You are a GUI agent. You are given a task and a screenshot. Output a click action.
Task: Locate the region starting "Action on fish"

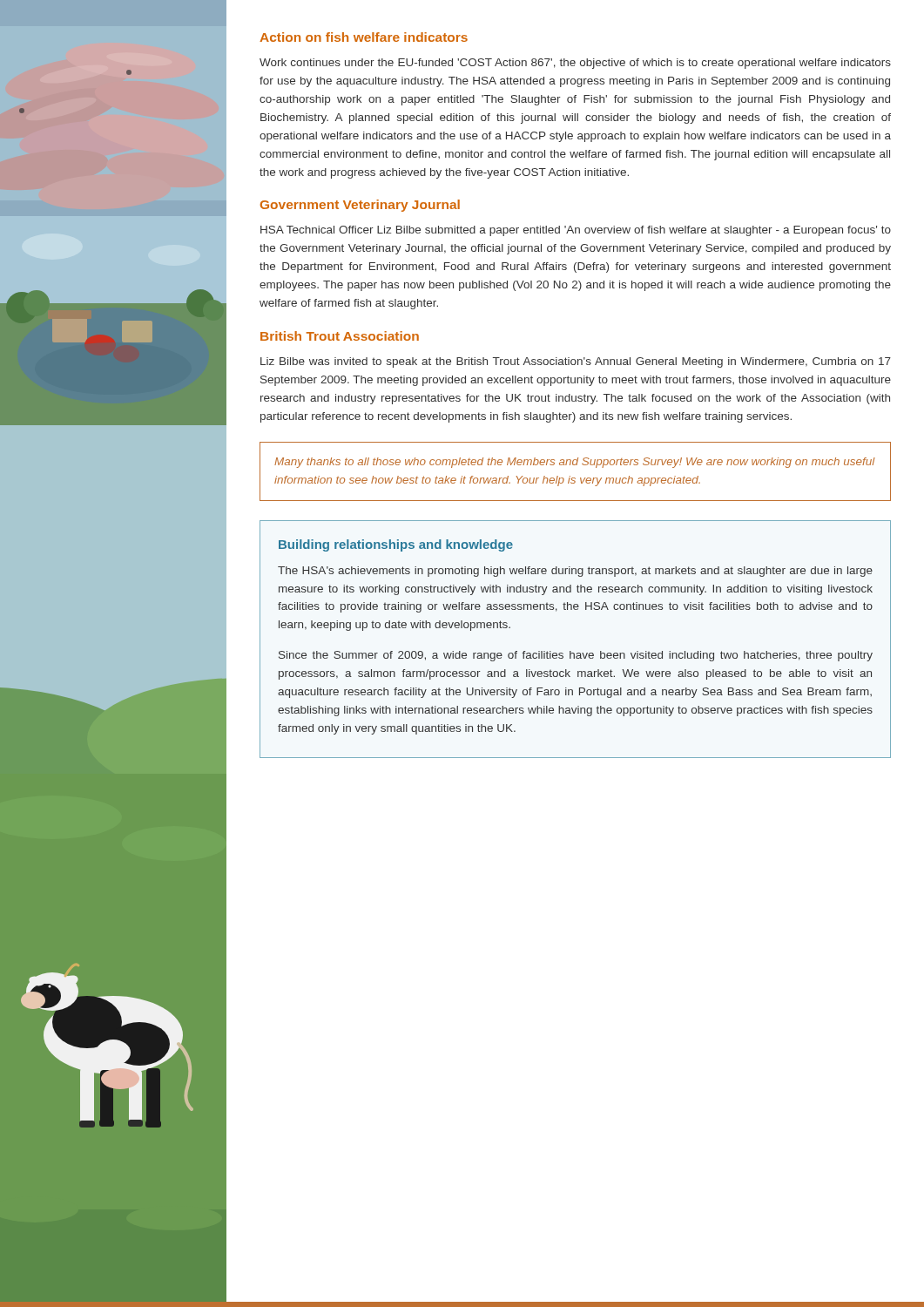pos(364,37)
